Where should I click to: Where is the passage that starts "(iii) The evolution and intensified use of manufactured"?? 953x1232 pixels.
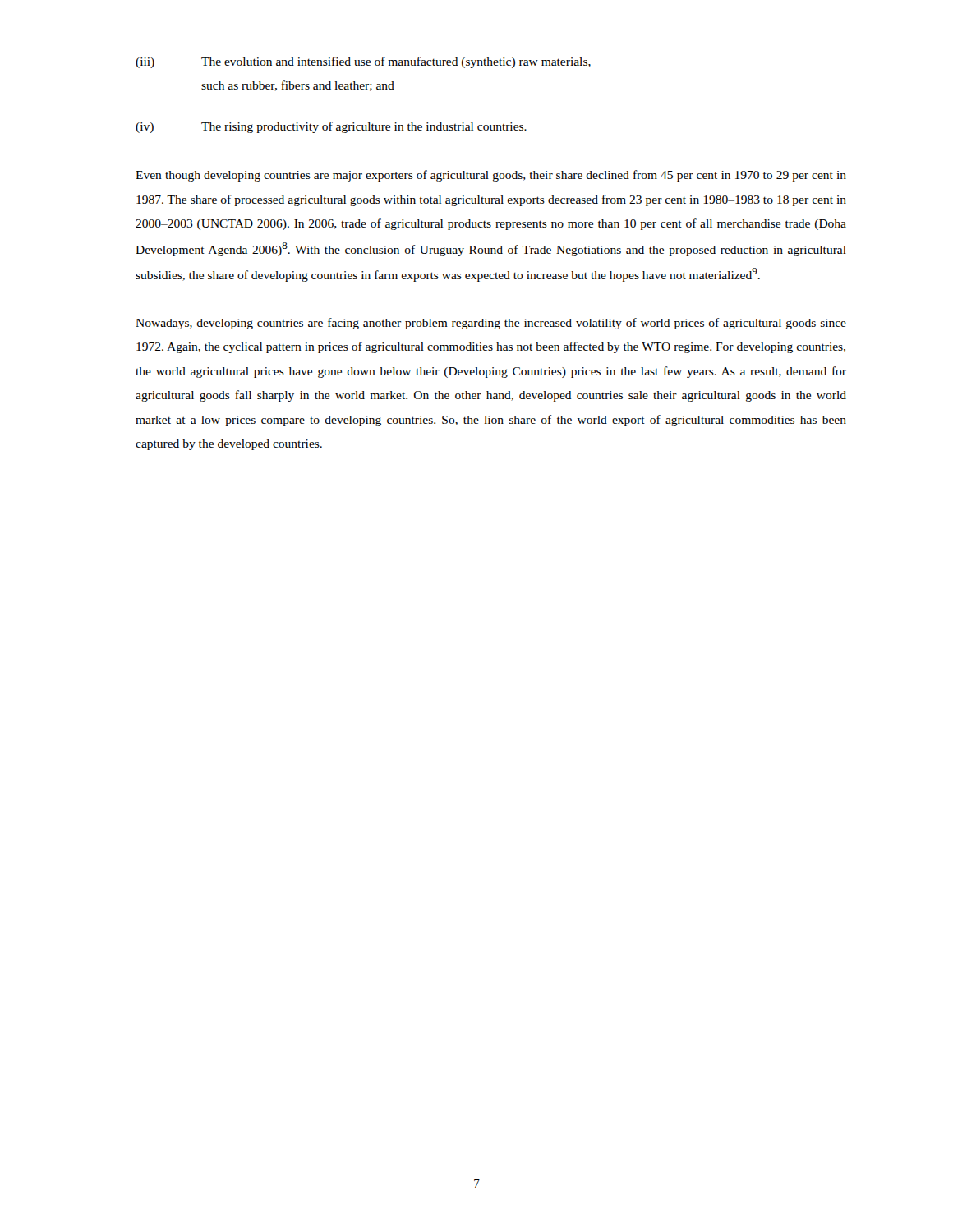491,73
